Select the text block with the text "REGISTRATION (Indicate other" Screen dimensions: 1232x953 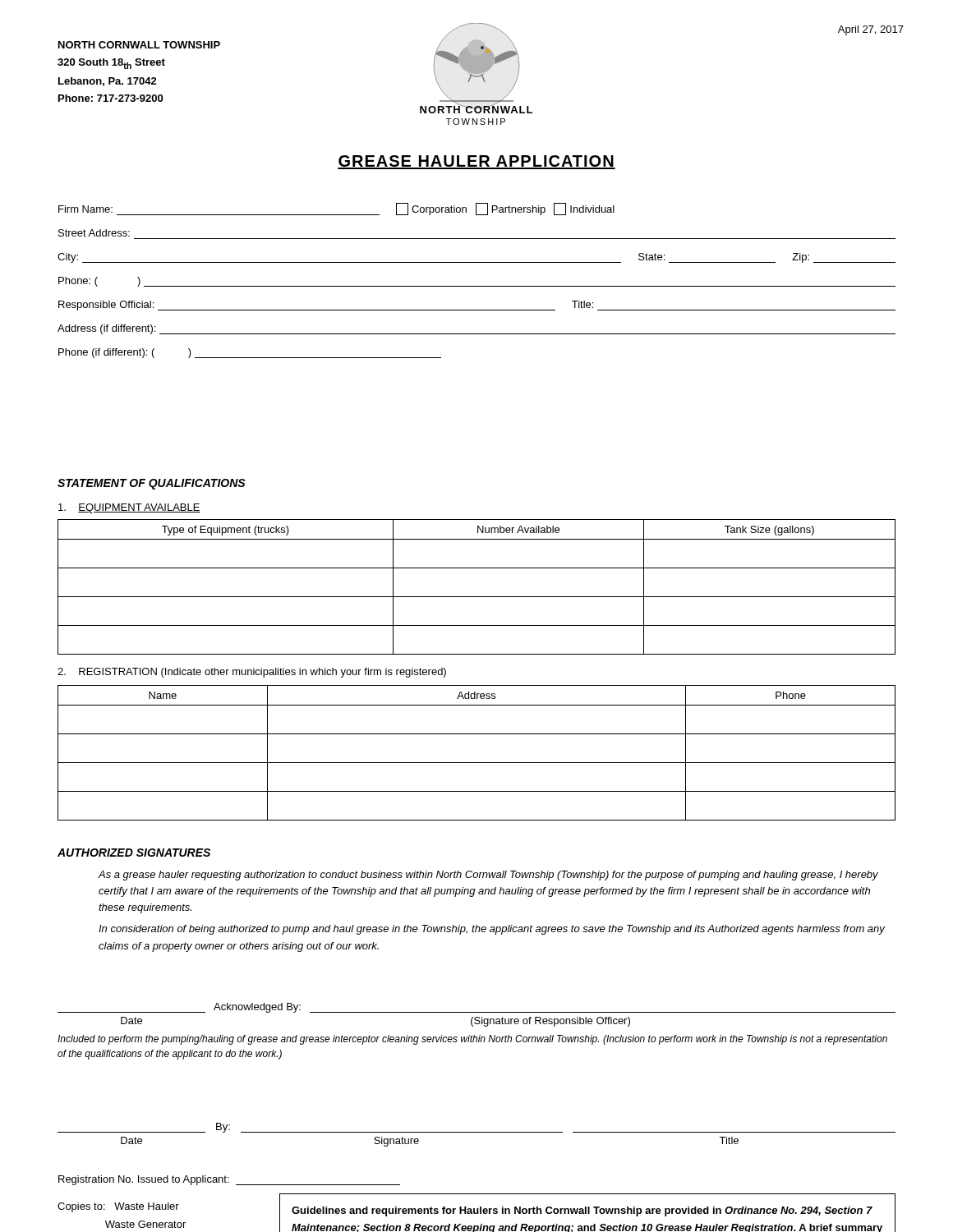point(252,671)
